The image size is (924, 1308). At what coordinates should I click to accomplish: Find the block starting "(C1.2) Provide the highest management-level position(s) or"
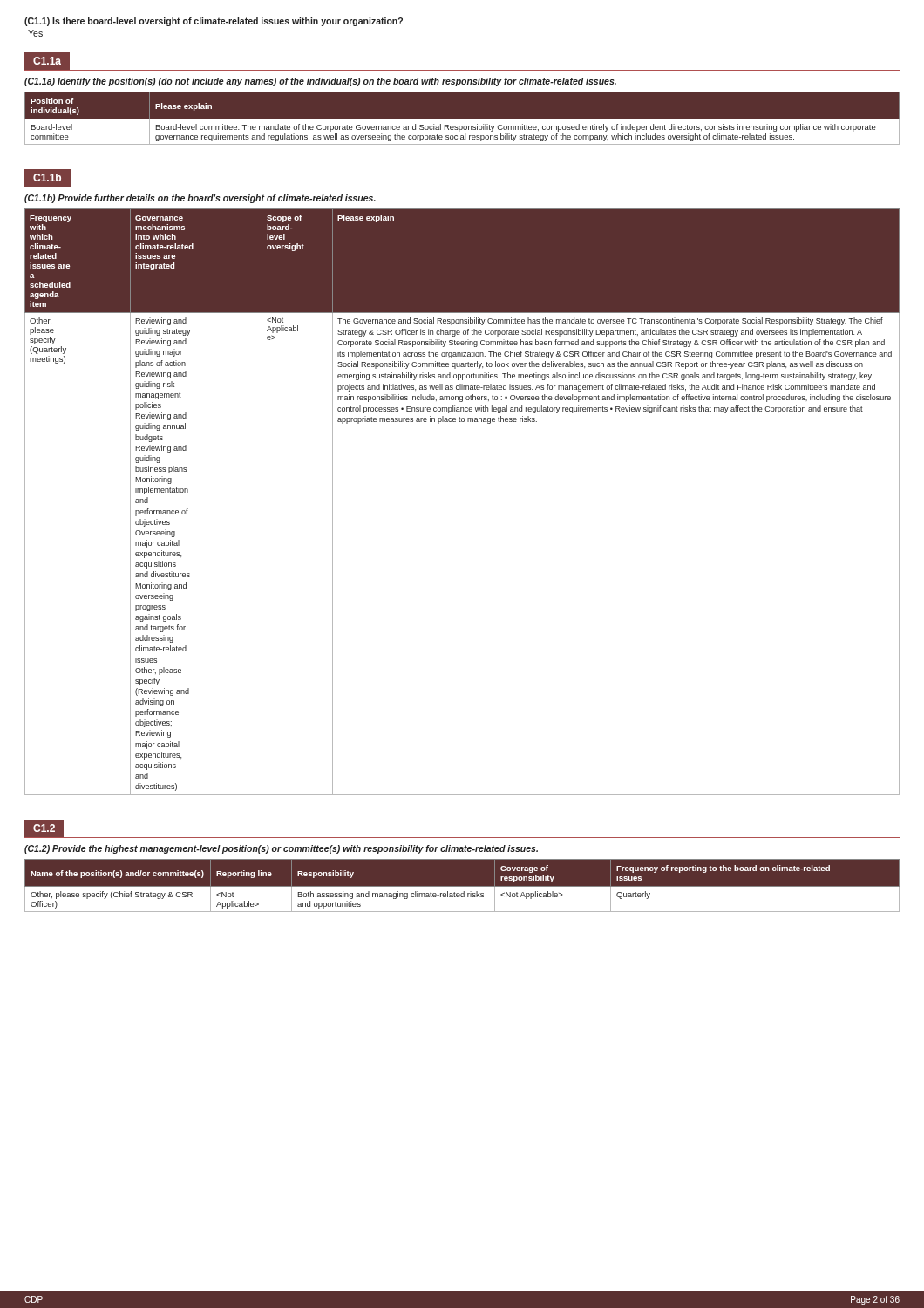coord(281,849)
